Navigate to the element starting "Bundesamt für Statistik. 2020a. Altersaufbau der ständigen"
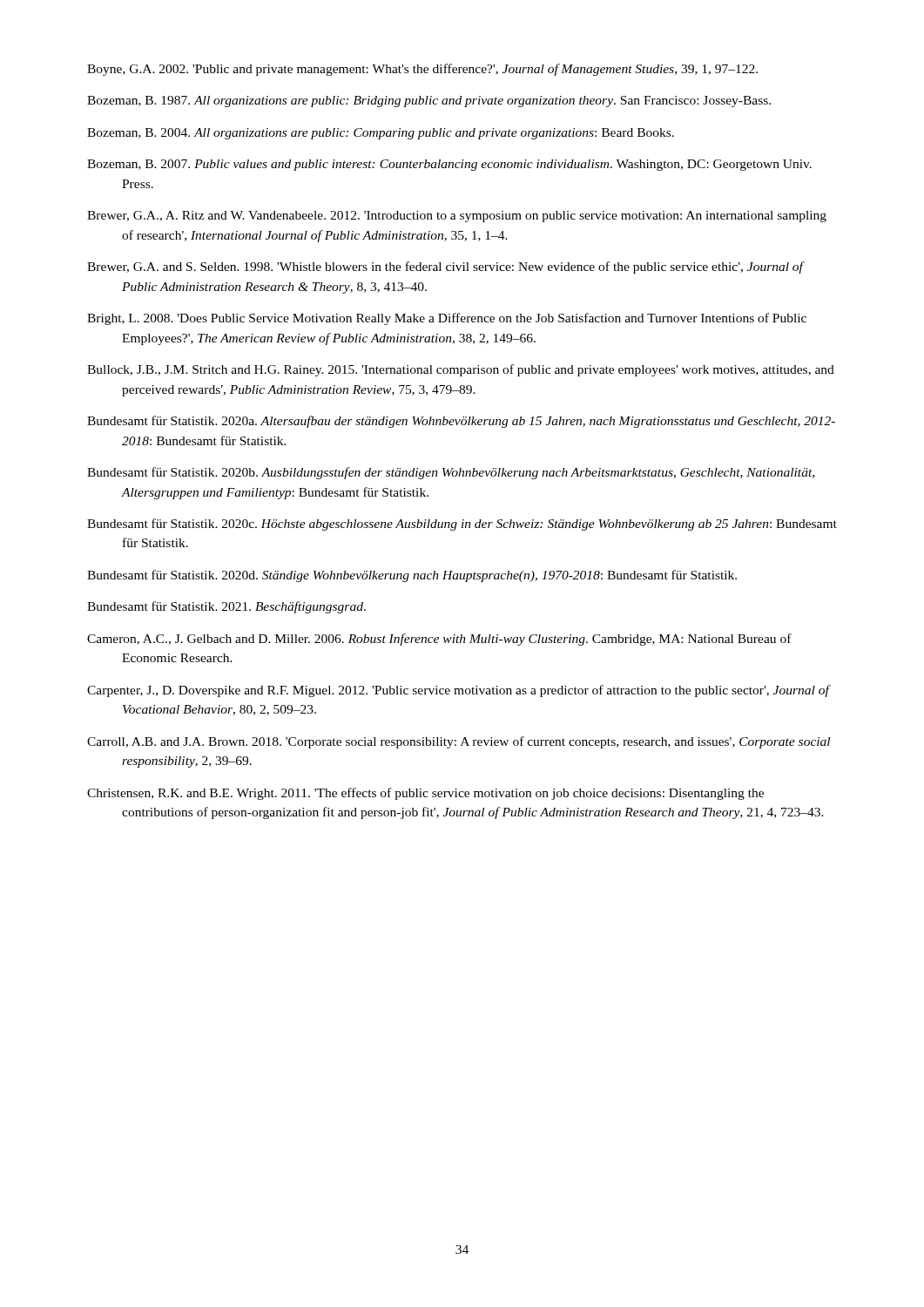Image resolution: width=924 pixels, height=1307 pixels. pyautogui.click(x=461, y=430)
